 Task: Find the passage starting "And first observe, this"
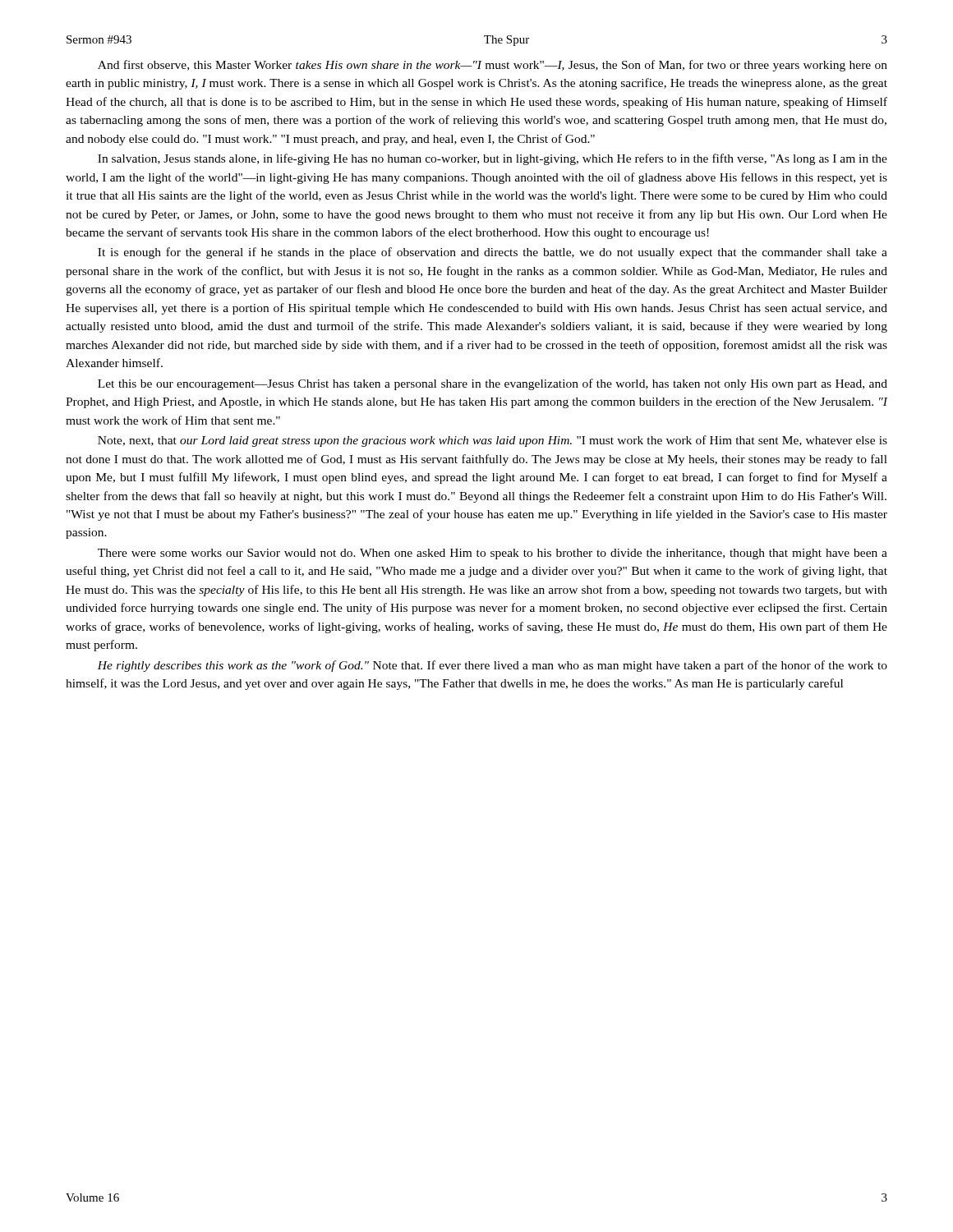476,102
